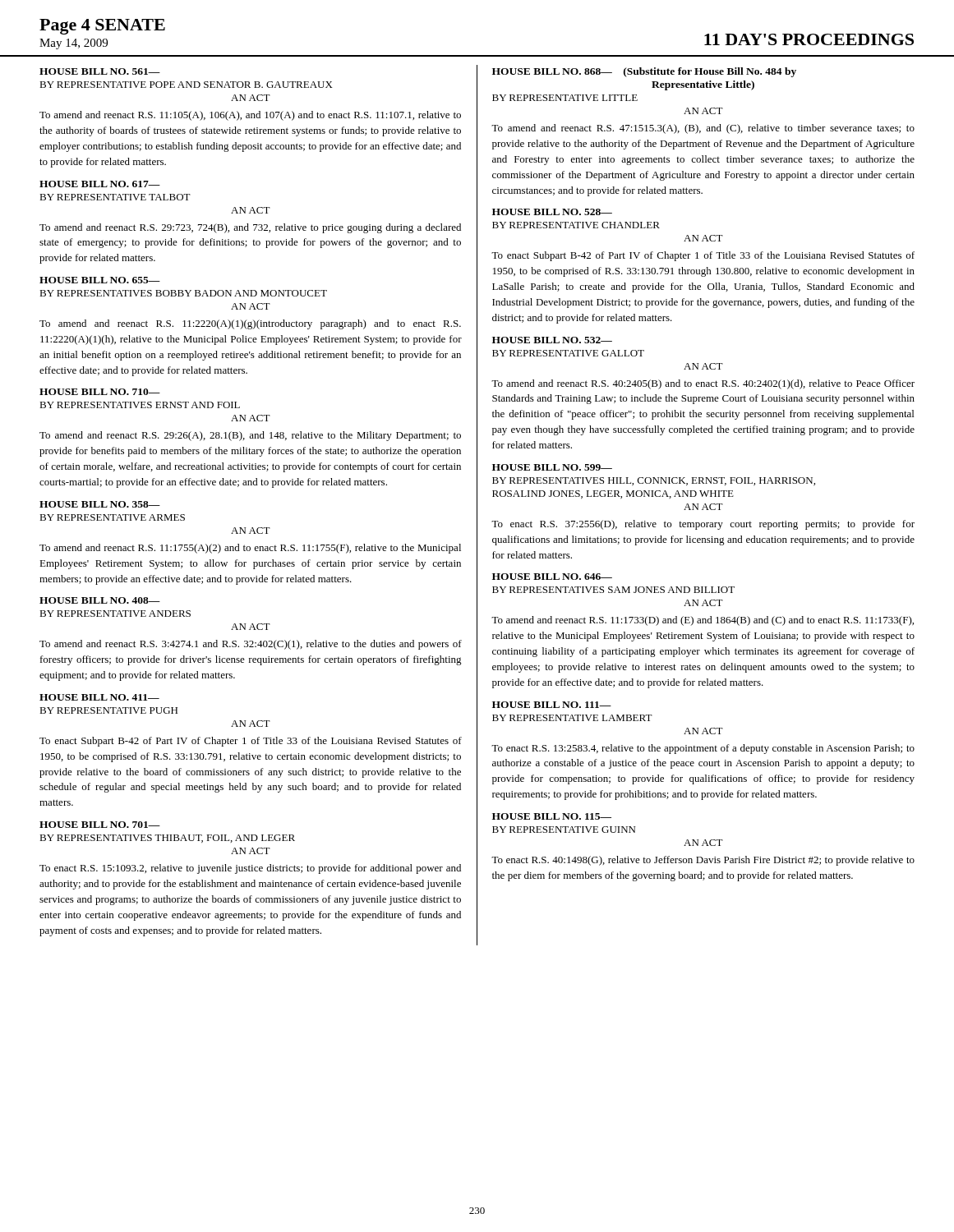The width and height of the screenshot is (954, 1232).
Task: Find the region starting "HOUSE BILL NO. 528— BY REPRESENTATIVE CHANDLER"
Action: (703, 225)
